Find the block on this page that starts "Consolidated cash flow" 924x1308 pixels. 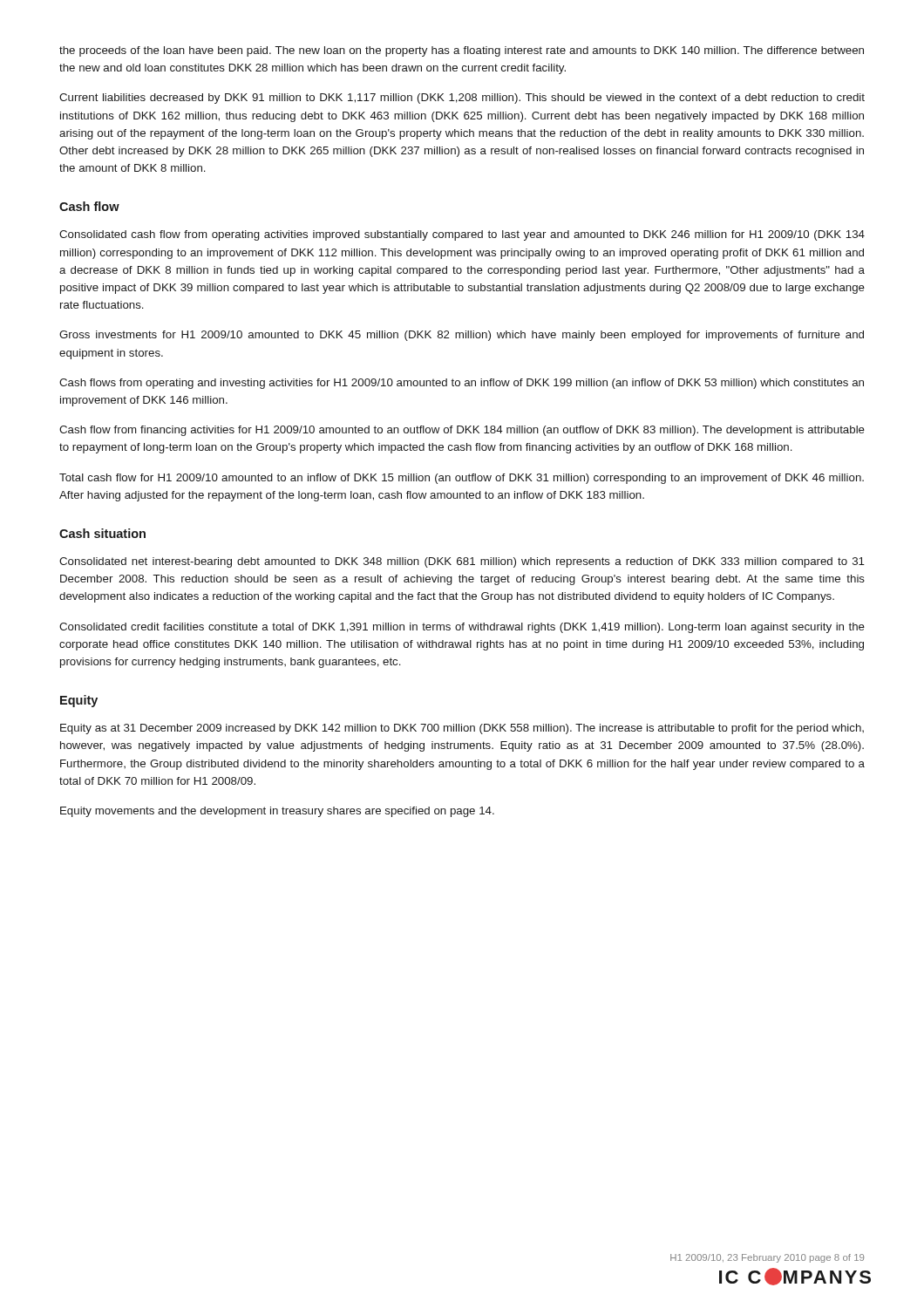pos(462,270)
